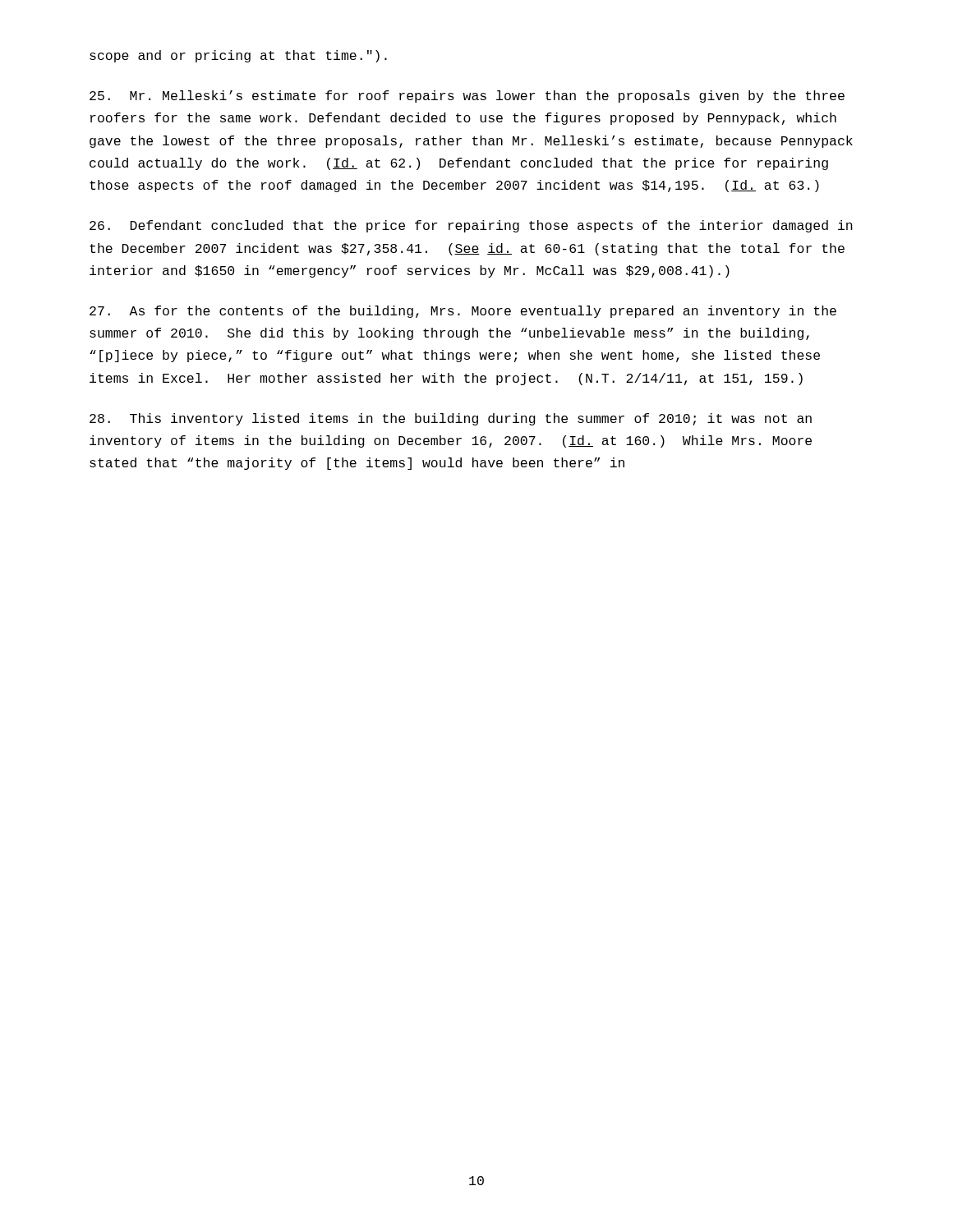
Task: Find the block on this page that starts "This inventory listed items"
Action: pyautogui.click(x=476, y=442)
